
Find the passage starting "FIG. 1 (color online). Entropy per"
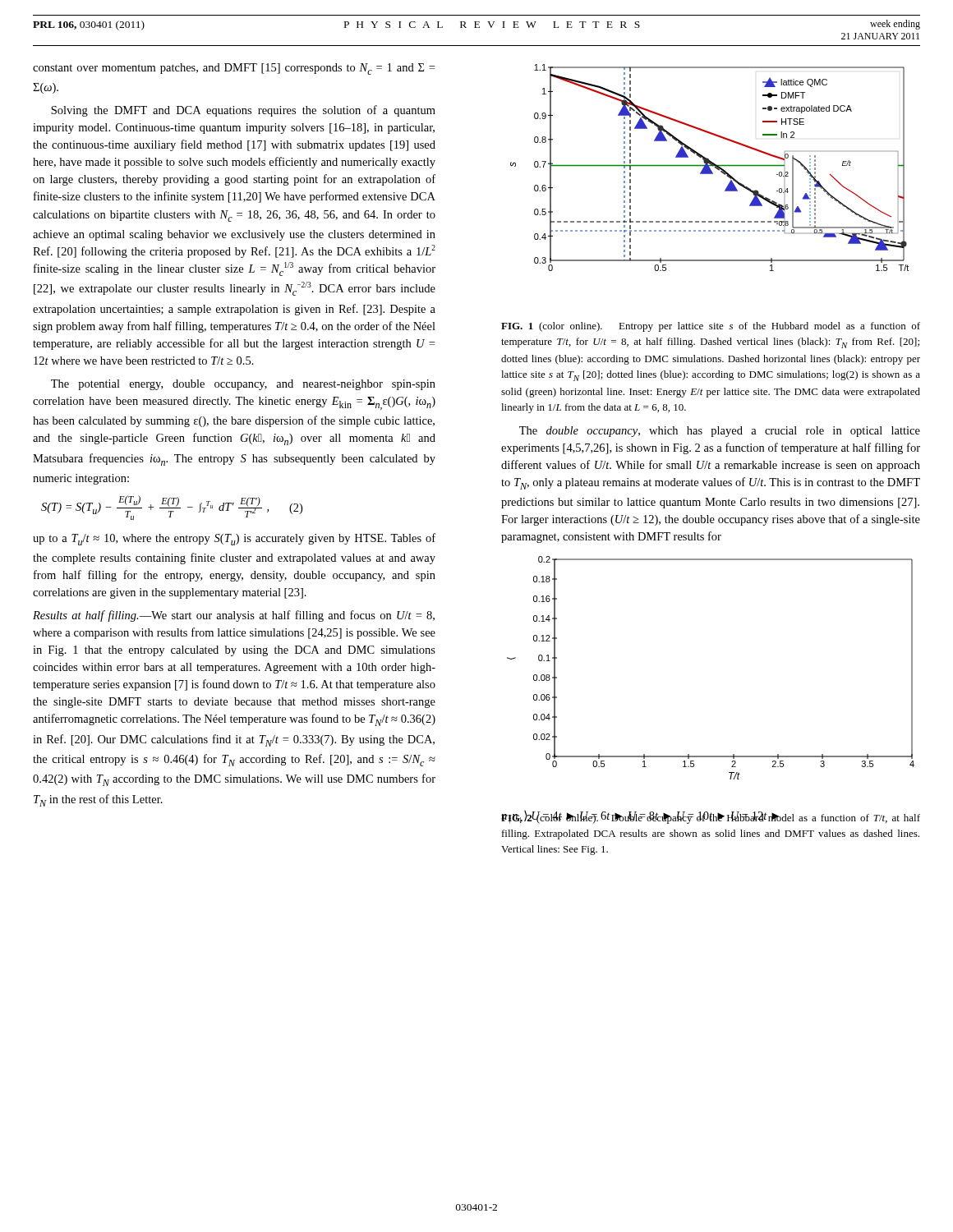pyautogui.click(x=711, y=367)
